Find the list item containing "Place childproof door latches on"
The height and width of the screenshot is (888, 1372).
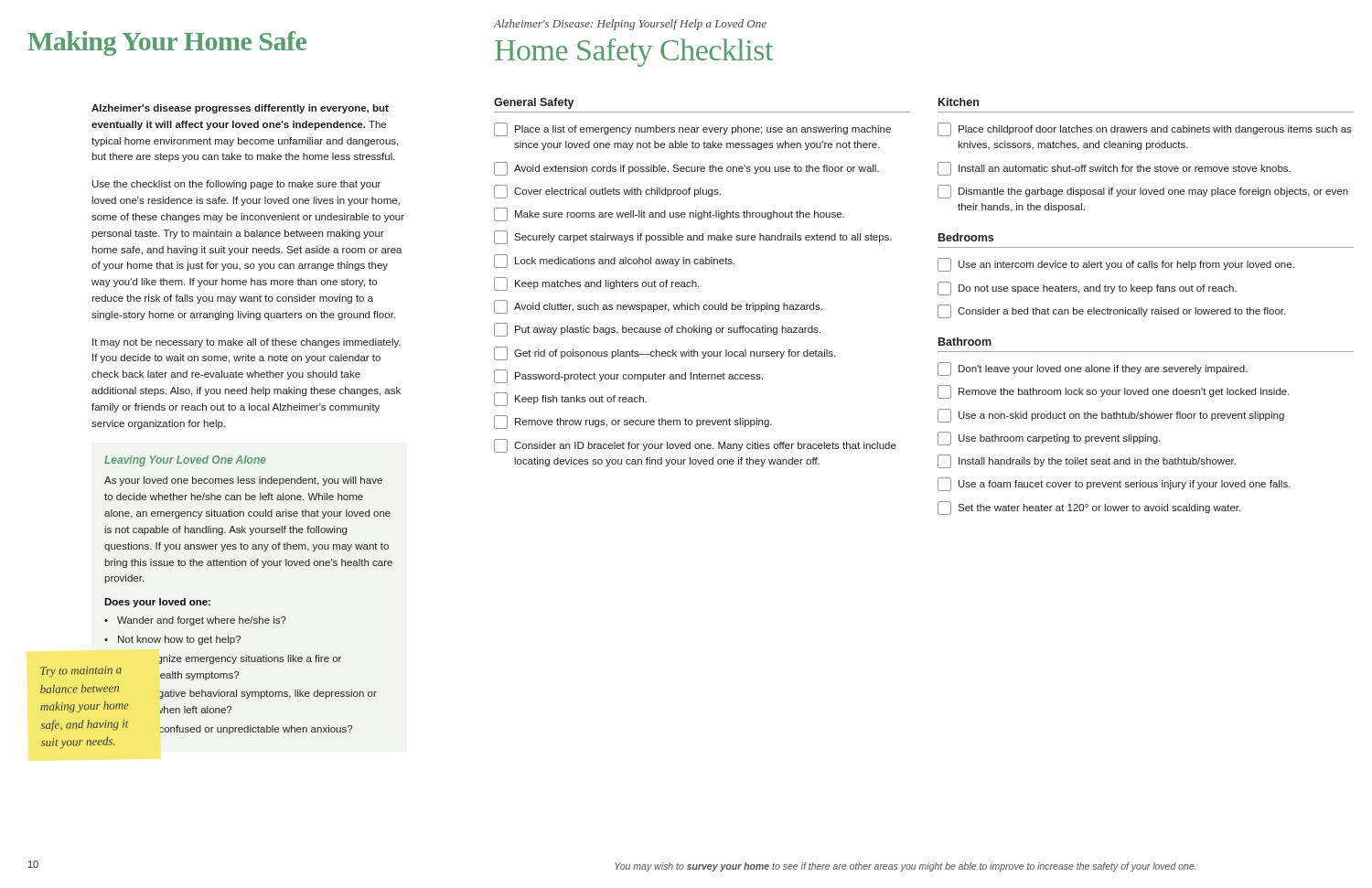click(x=1146, y=137)
